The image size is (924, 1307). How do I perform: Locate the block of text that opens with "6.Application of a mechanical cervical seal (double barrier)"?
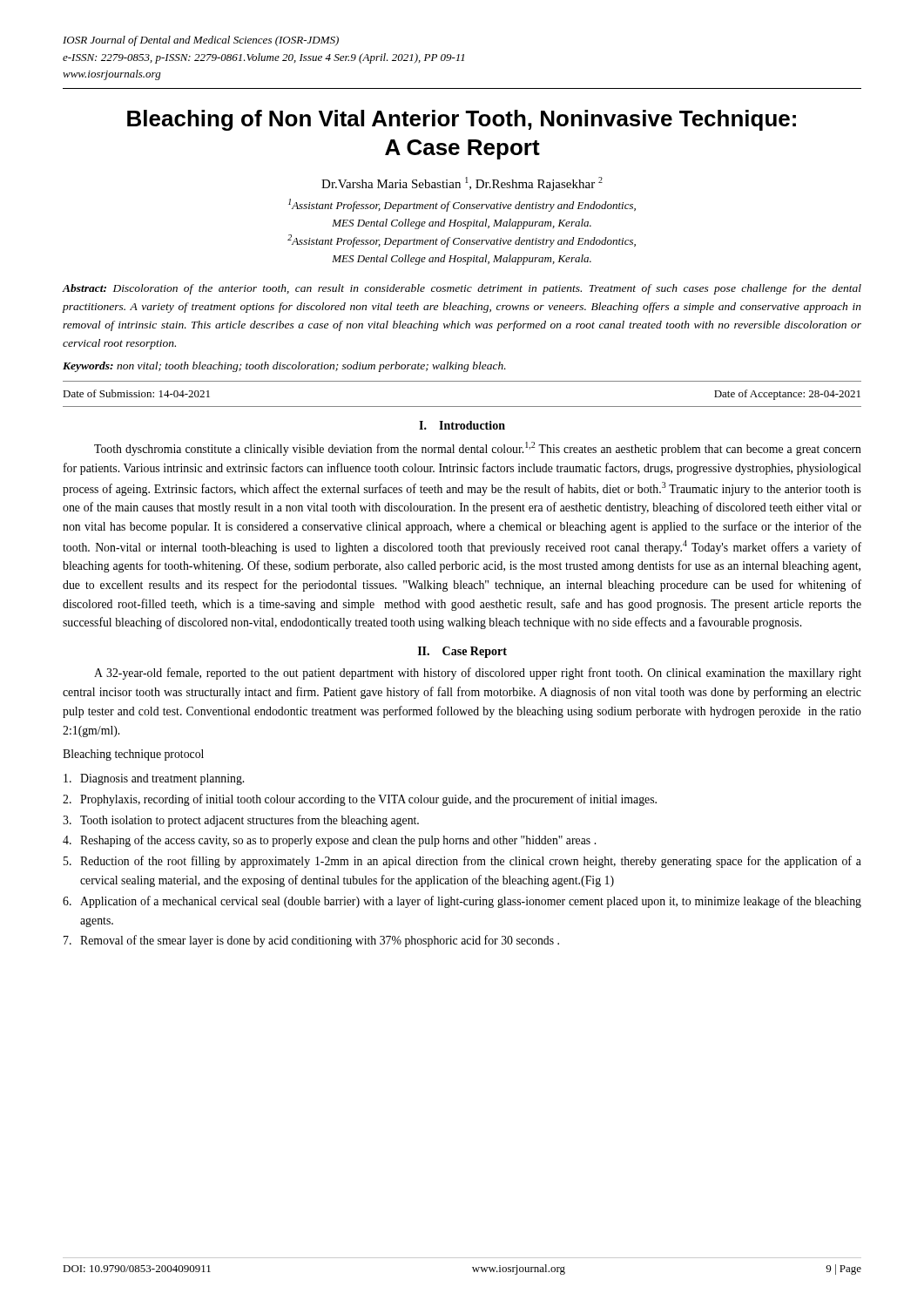tap(462, 911)
